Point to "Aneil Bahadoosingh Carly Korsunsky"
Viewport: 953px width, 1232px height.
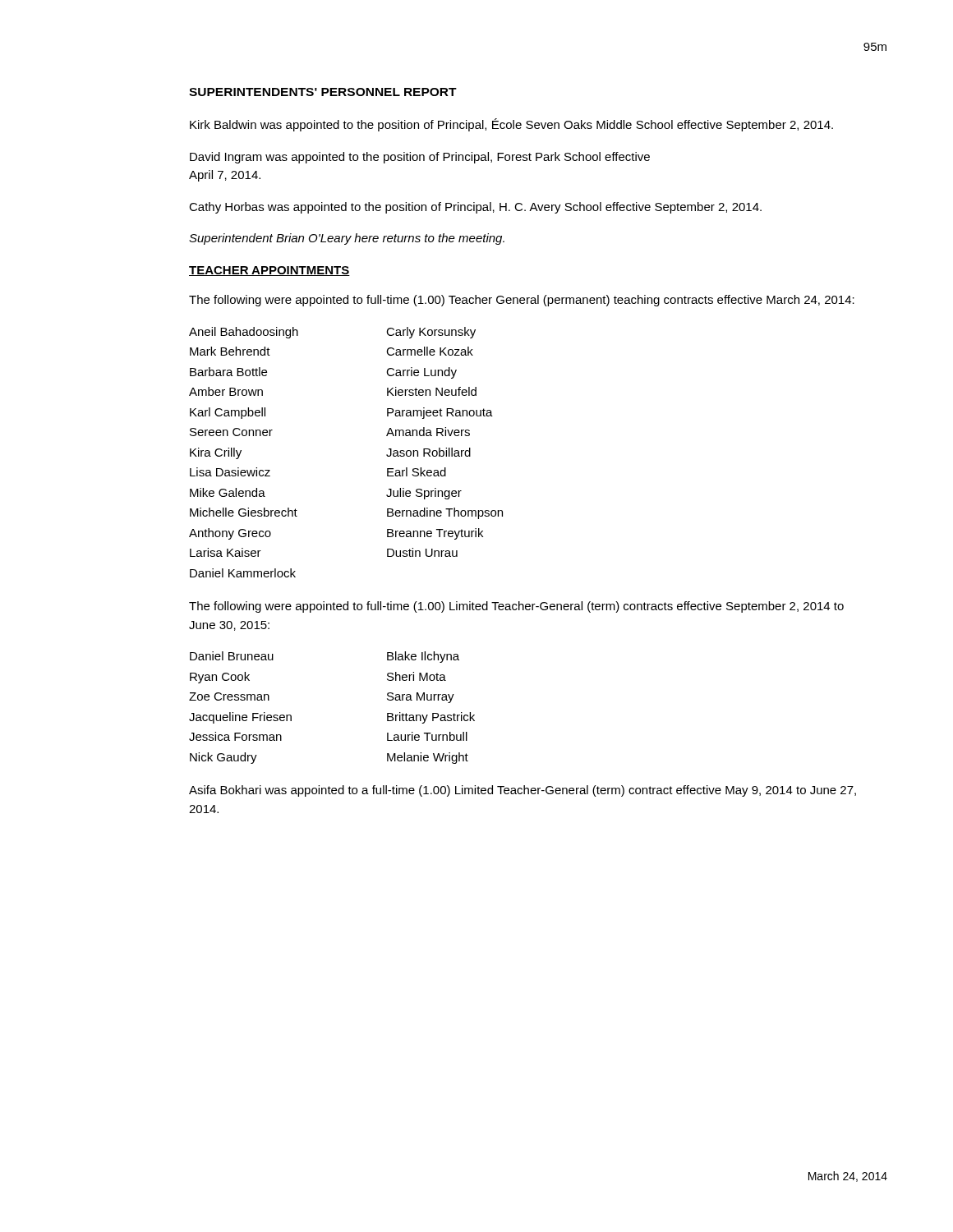click(403, 332)
